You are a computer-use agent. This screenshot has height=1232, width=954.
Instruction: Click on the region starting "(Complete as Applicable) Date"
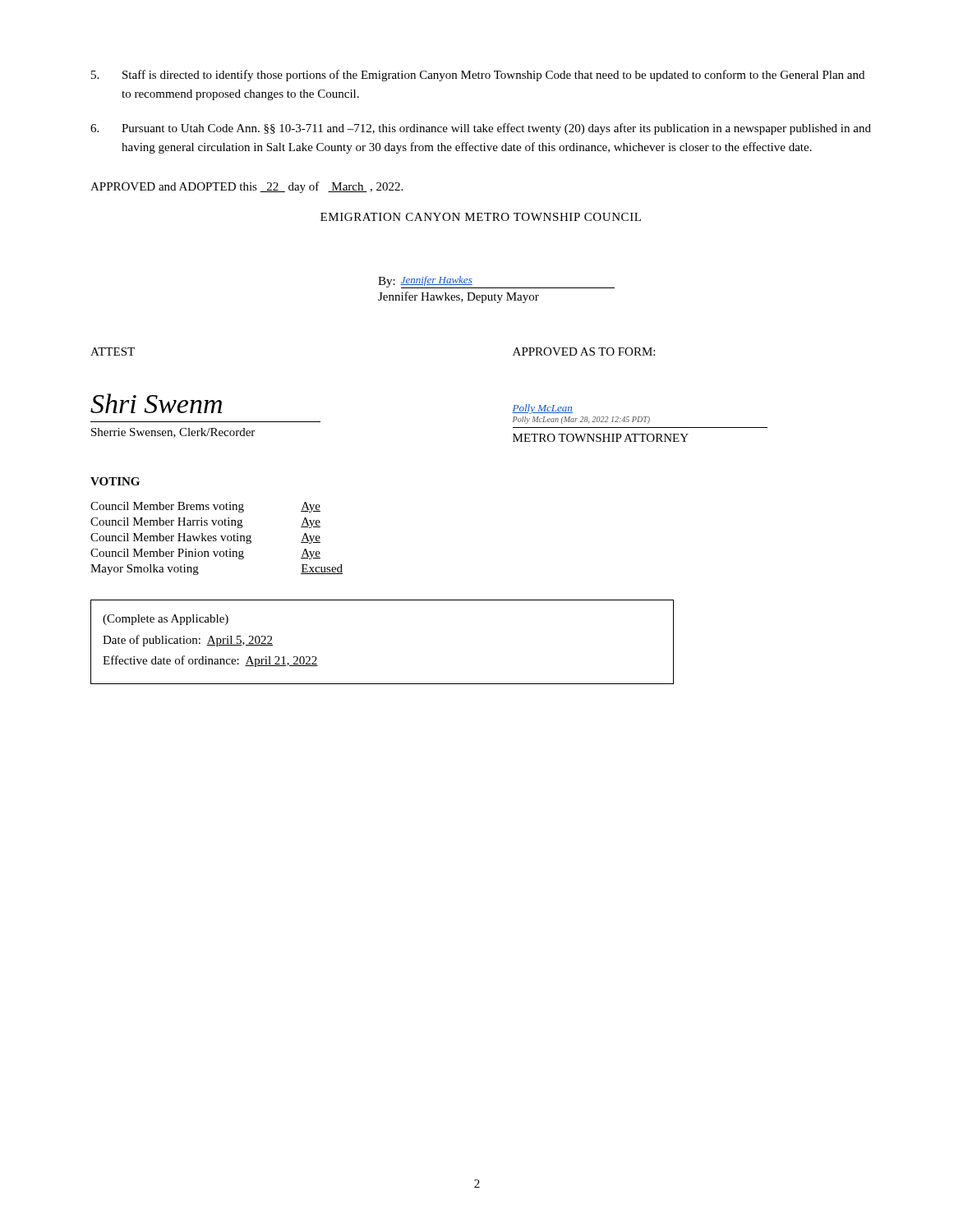click(x=210, y=639)
